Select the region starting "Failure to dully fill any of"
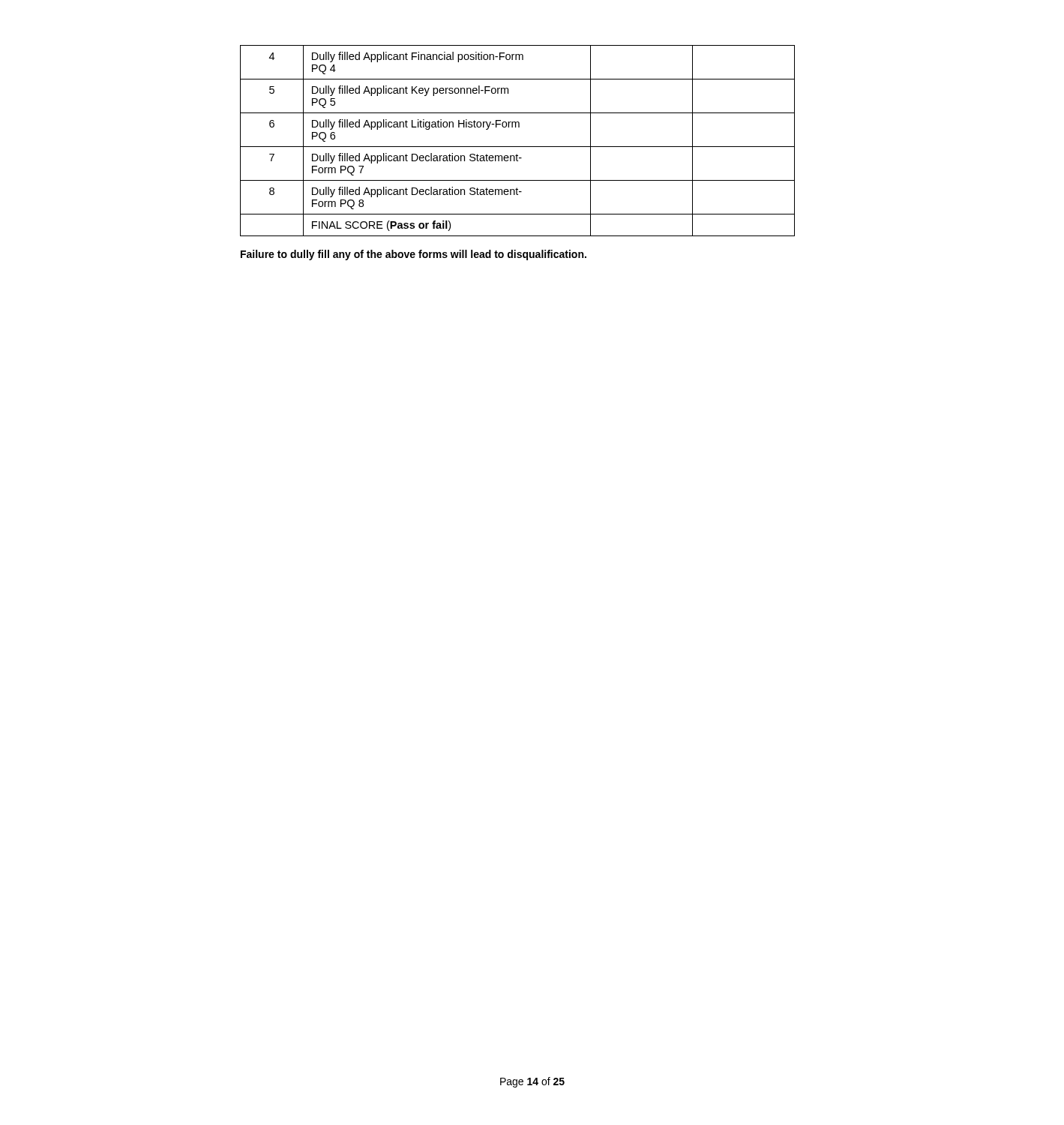This screenshot has width=1064, height=1125. pyautogui.click(x=413, y=254)
